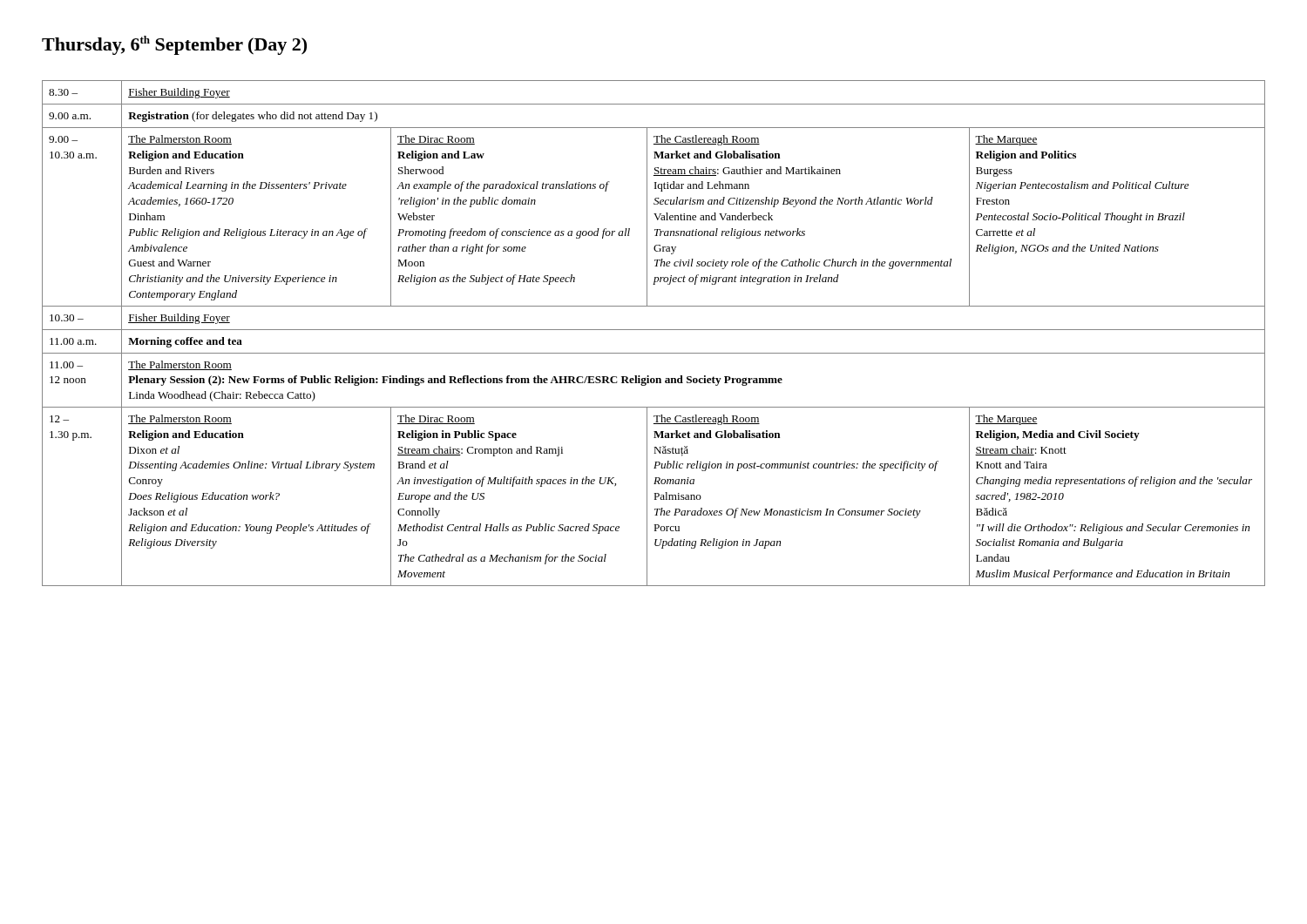
Task: Find the table that mentions "11.00 – 12 noon"
Action: pos(654,333)
